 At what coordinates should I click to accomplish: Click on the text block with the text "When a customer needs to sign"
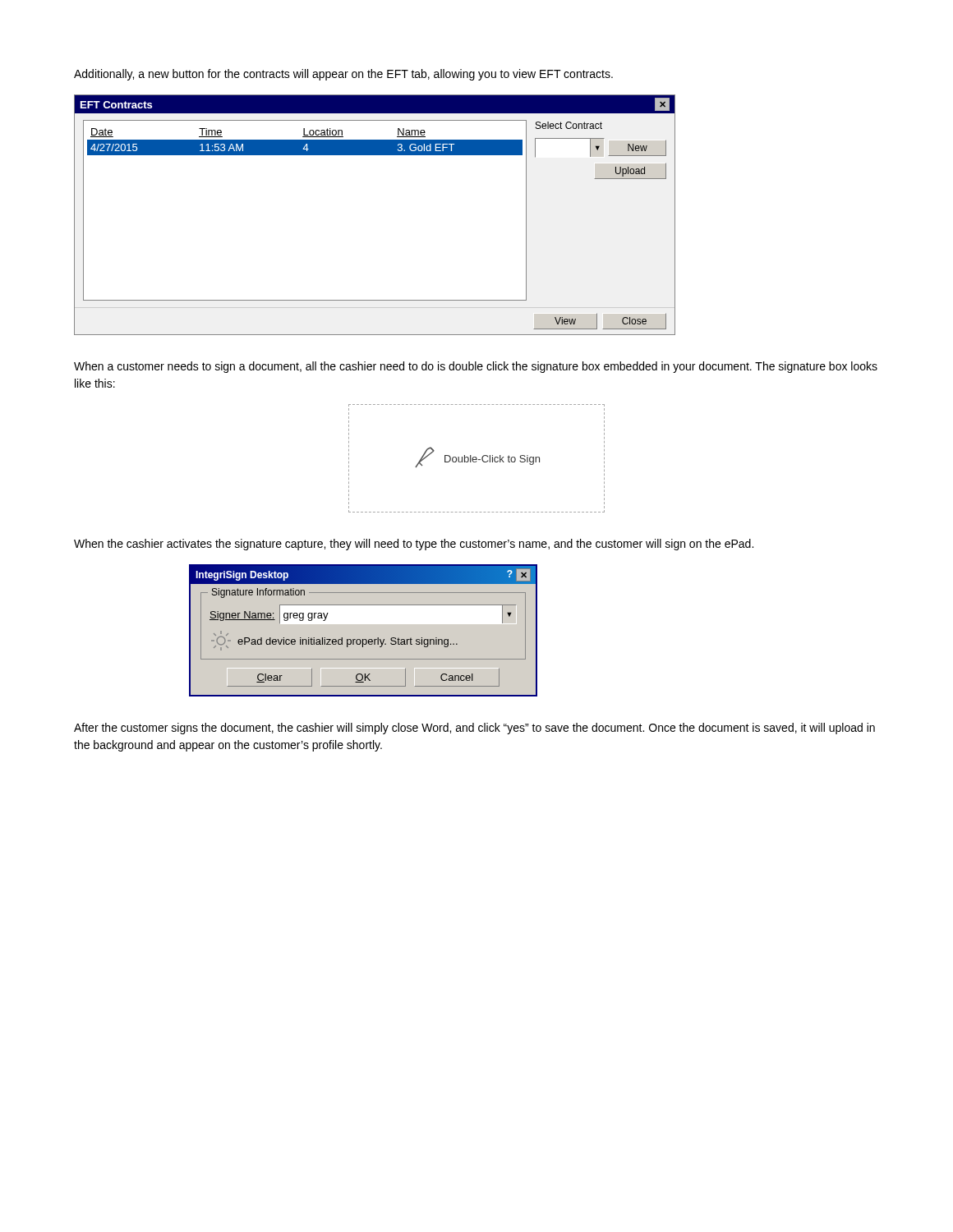[476, 375]
